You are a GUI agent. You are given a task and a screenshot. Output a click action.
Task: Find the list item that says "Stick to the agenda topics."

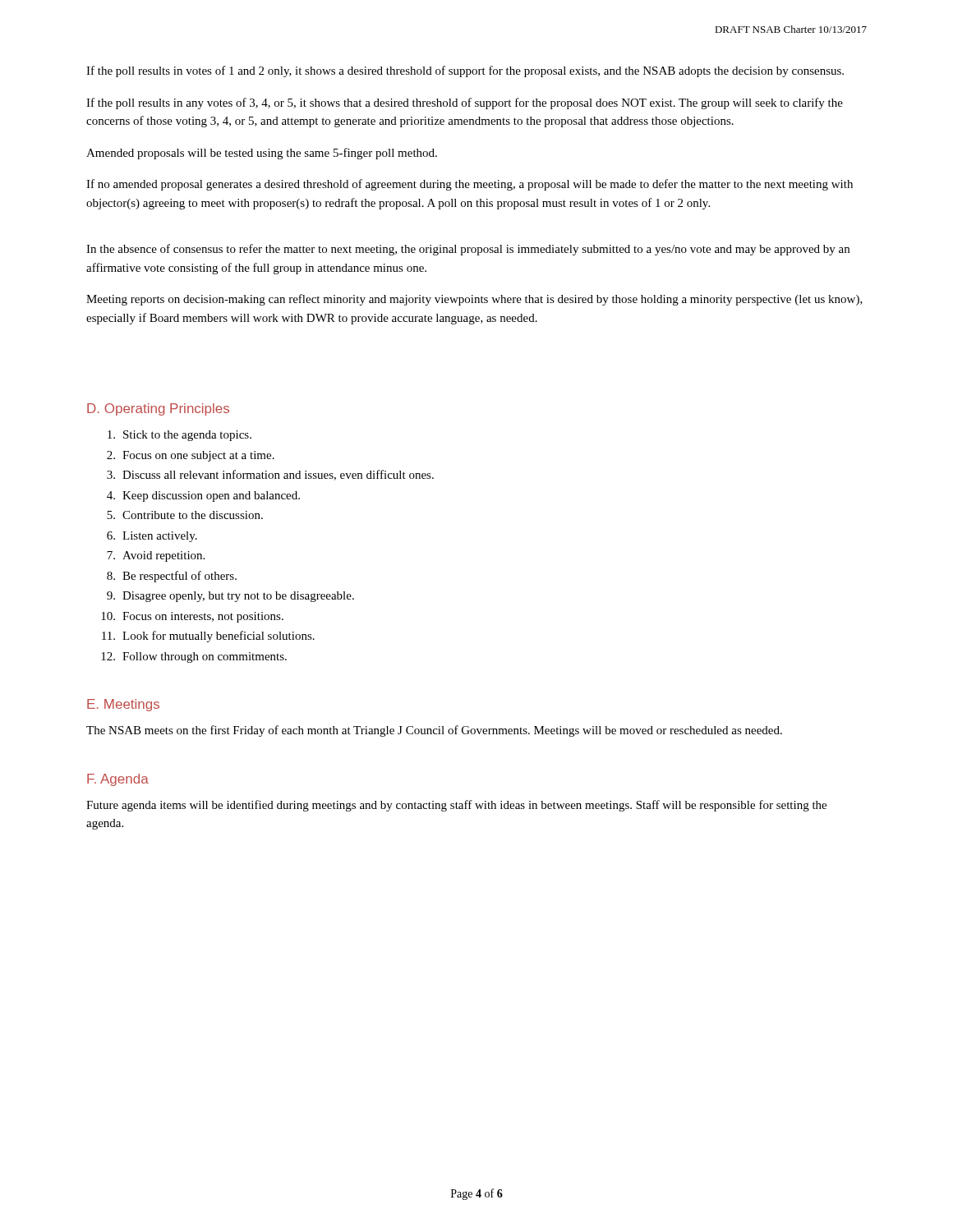[x=169, y=435]
